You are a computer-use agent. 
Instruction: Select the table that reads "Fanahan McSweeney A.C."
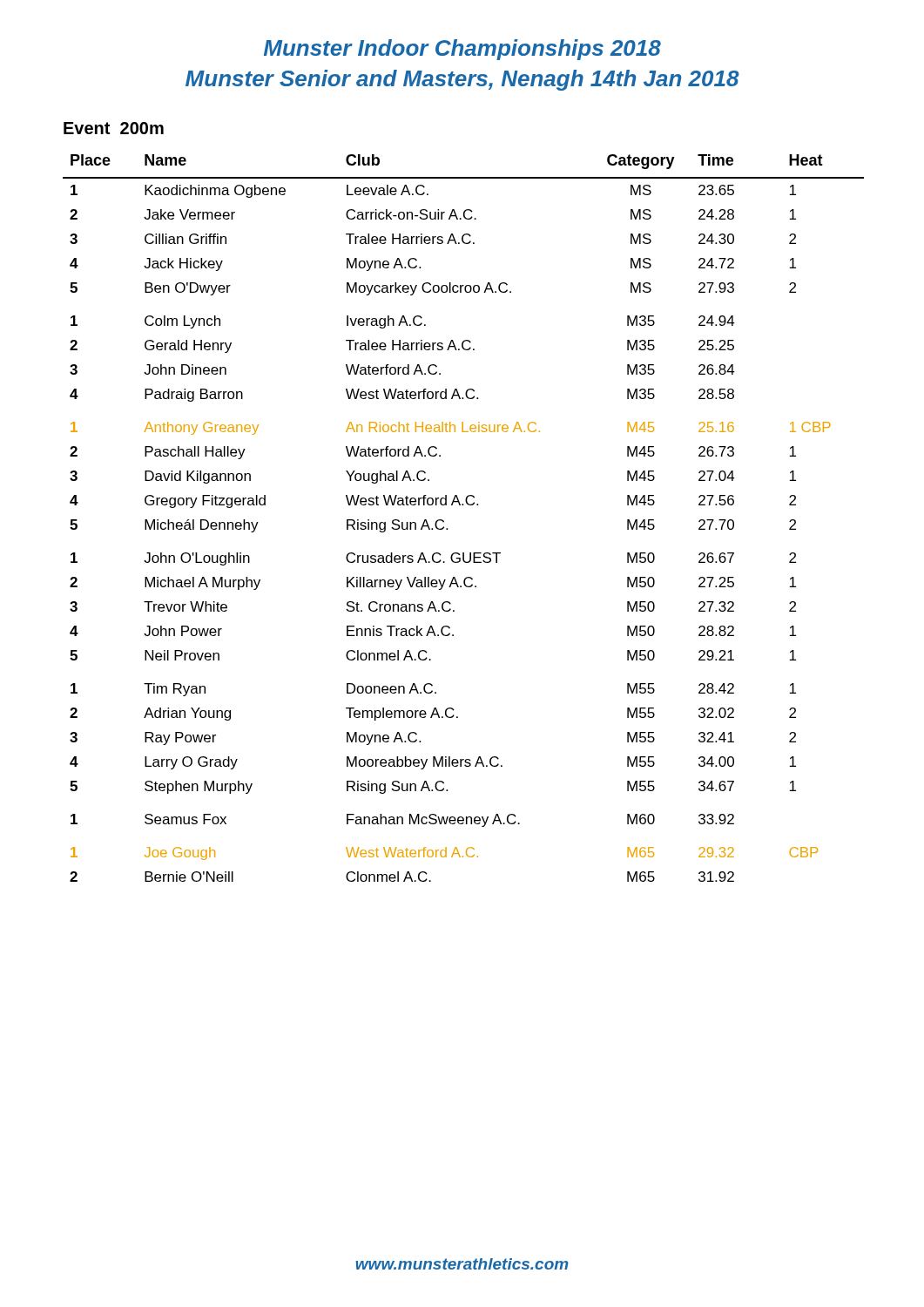click(x=462, y=519)
